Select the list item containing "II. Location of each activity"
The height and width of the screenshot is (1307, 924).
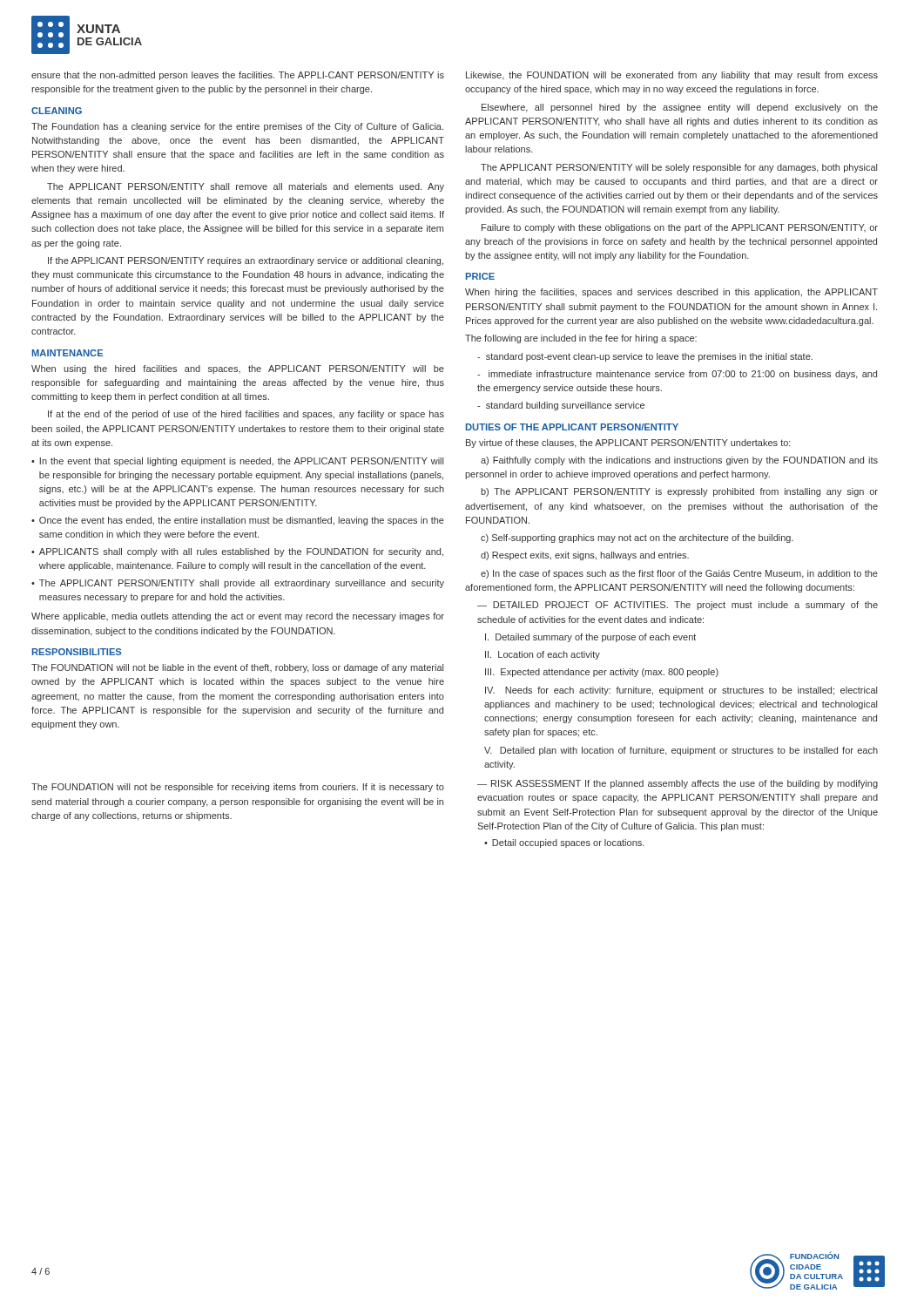[543, 655]
